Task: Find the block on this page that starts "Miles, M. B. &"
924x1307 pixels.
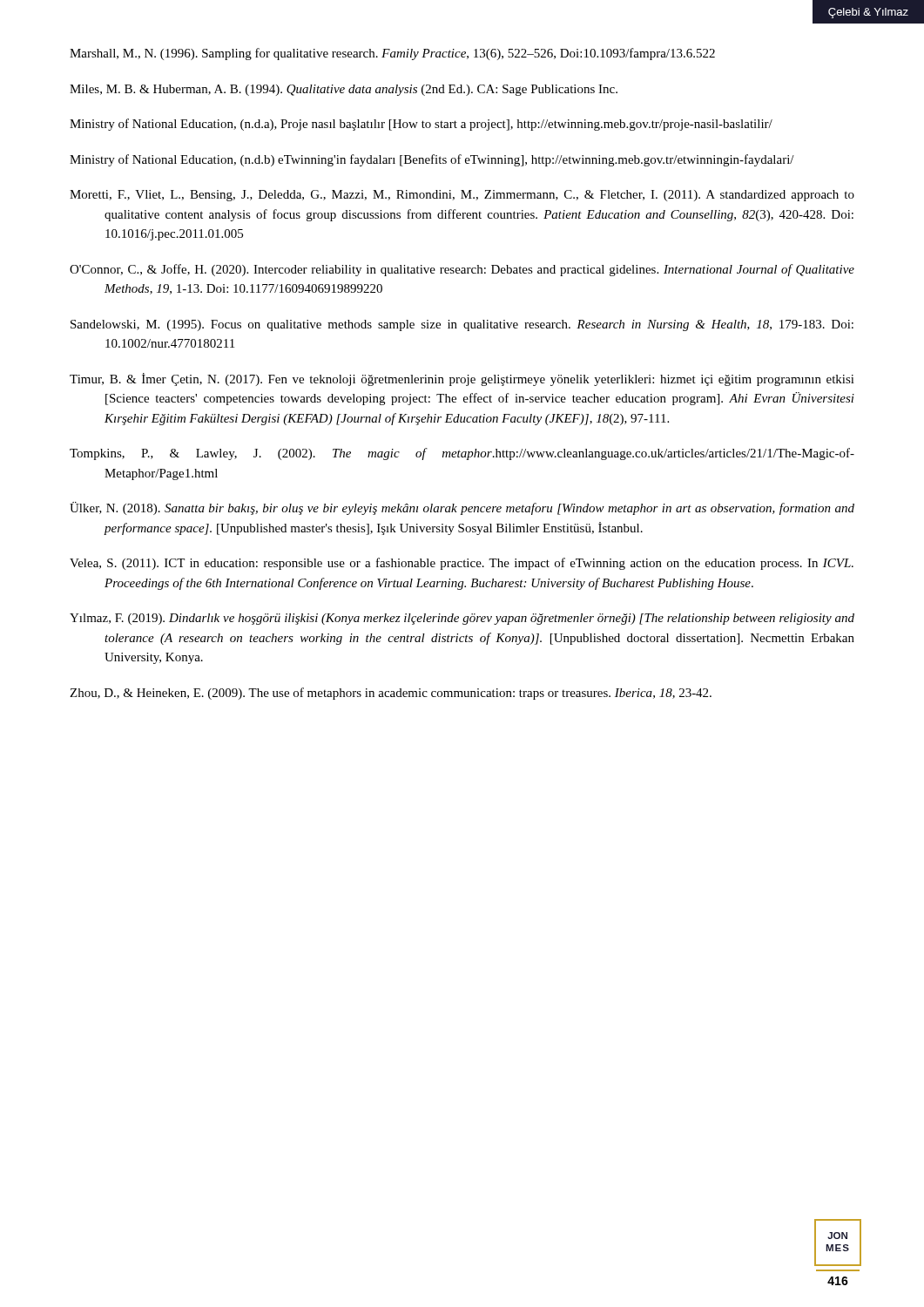Action: [x=344, y=88]
